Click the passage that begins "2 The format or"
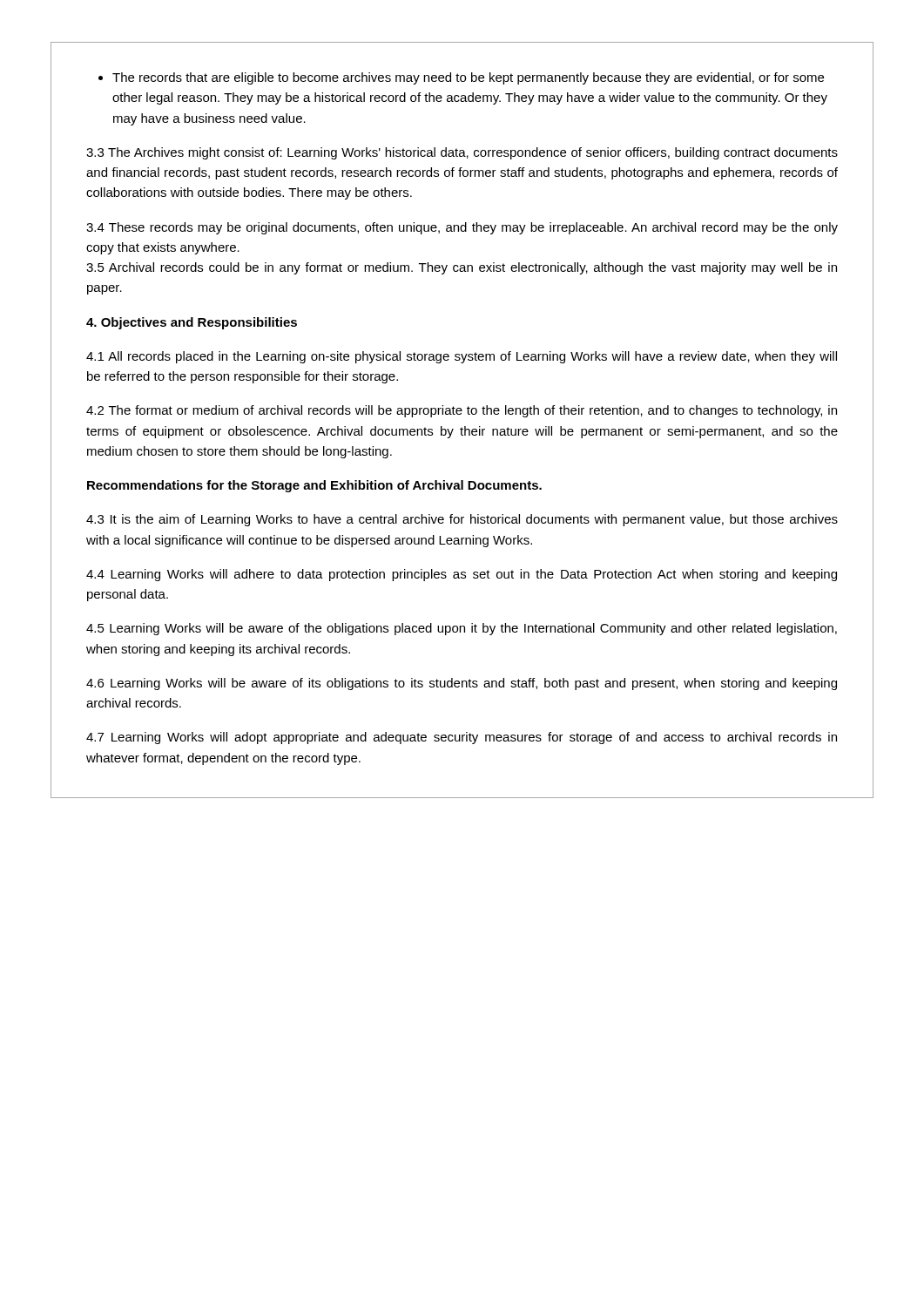Image resolution: width=924 pixels, height=1307 pixels. pos(462,430)
